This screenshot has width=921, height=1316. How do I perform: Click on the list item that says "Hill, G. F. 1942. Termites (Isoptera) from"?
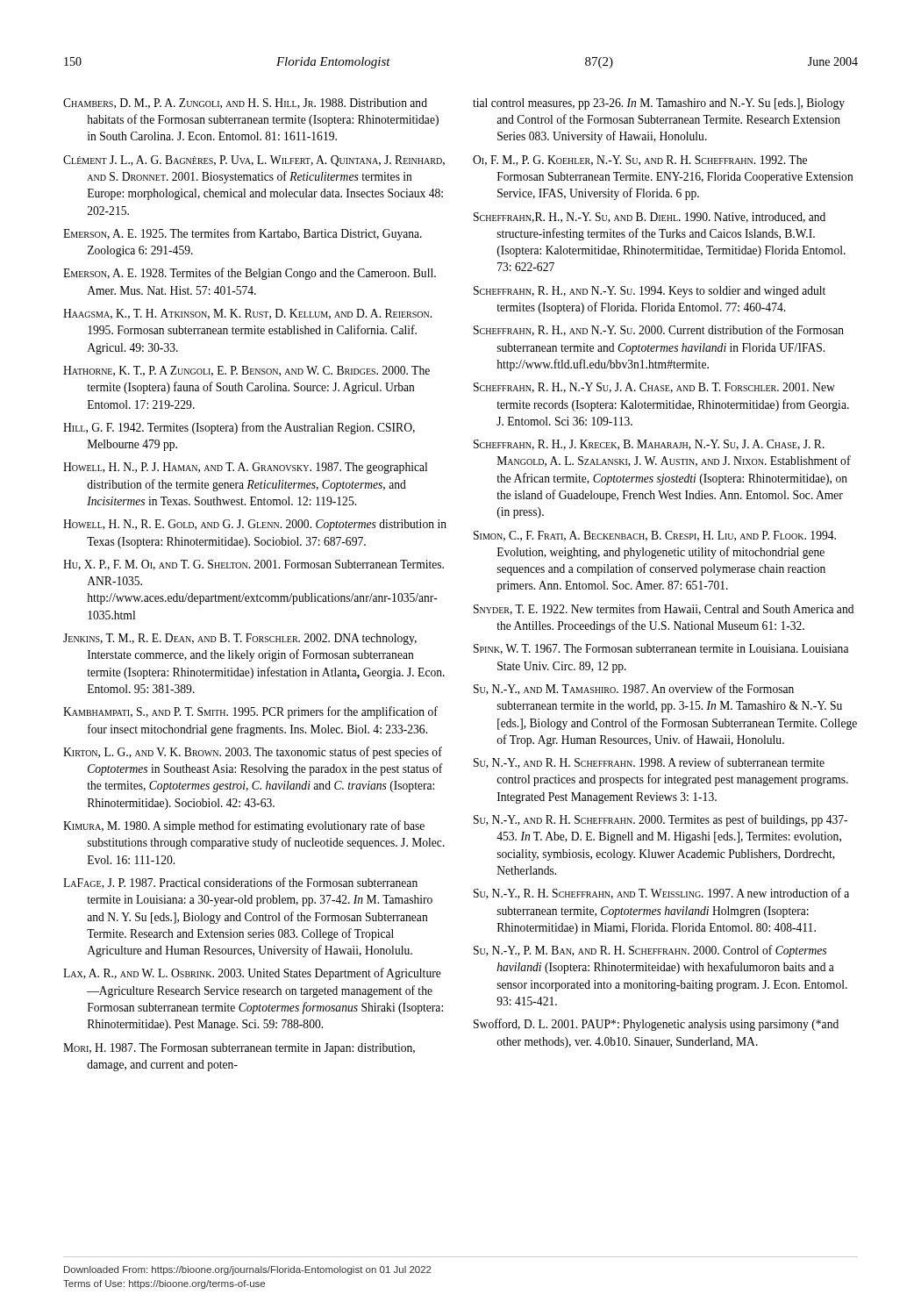click(x=239, y=436)
